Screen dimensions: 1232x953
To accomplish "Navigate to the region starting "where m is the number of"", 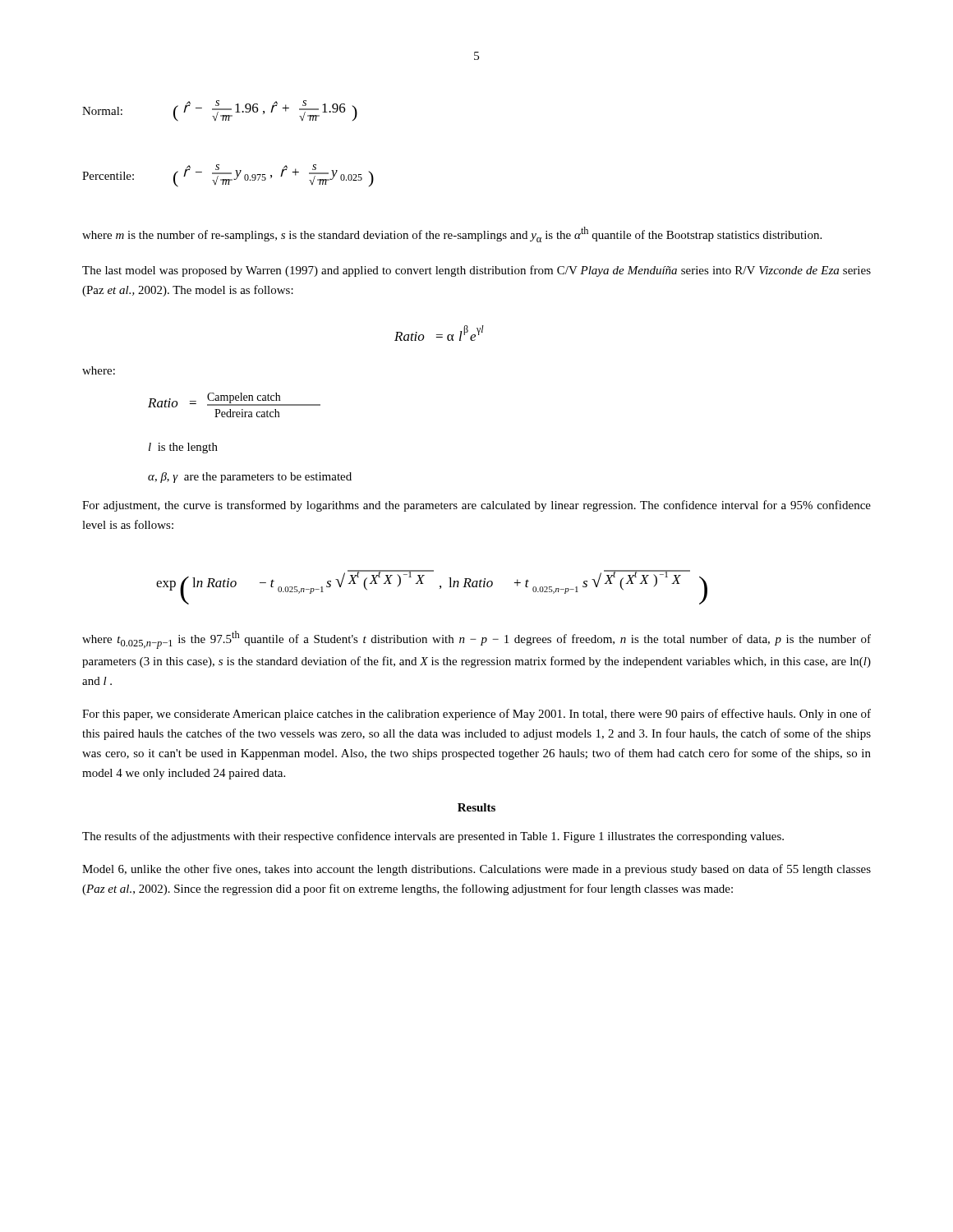I will coord(452,235).
